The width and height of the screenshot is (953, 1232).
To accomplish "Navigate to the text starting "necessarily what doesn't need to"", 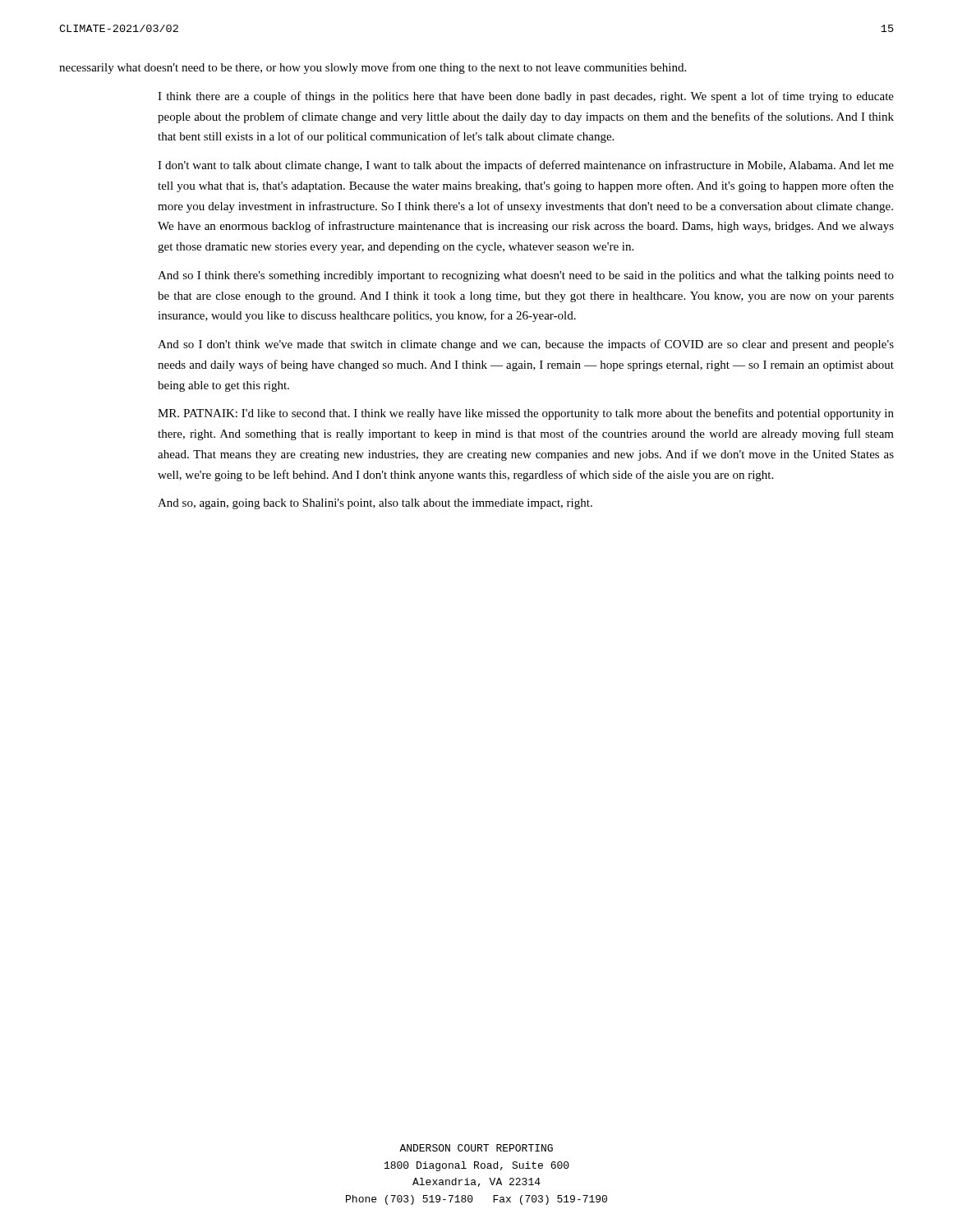I will [373, 67].
